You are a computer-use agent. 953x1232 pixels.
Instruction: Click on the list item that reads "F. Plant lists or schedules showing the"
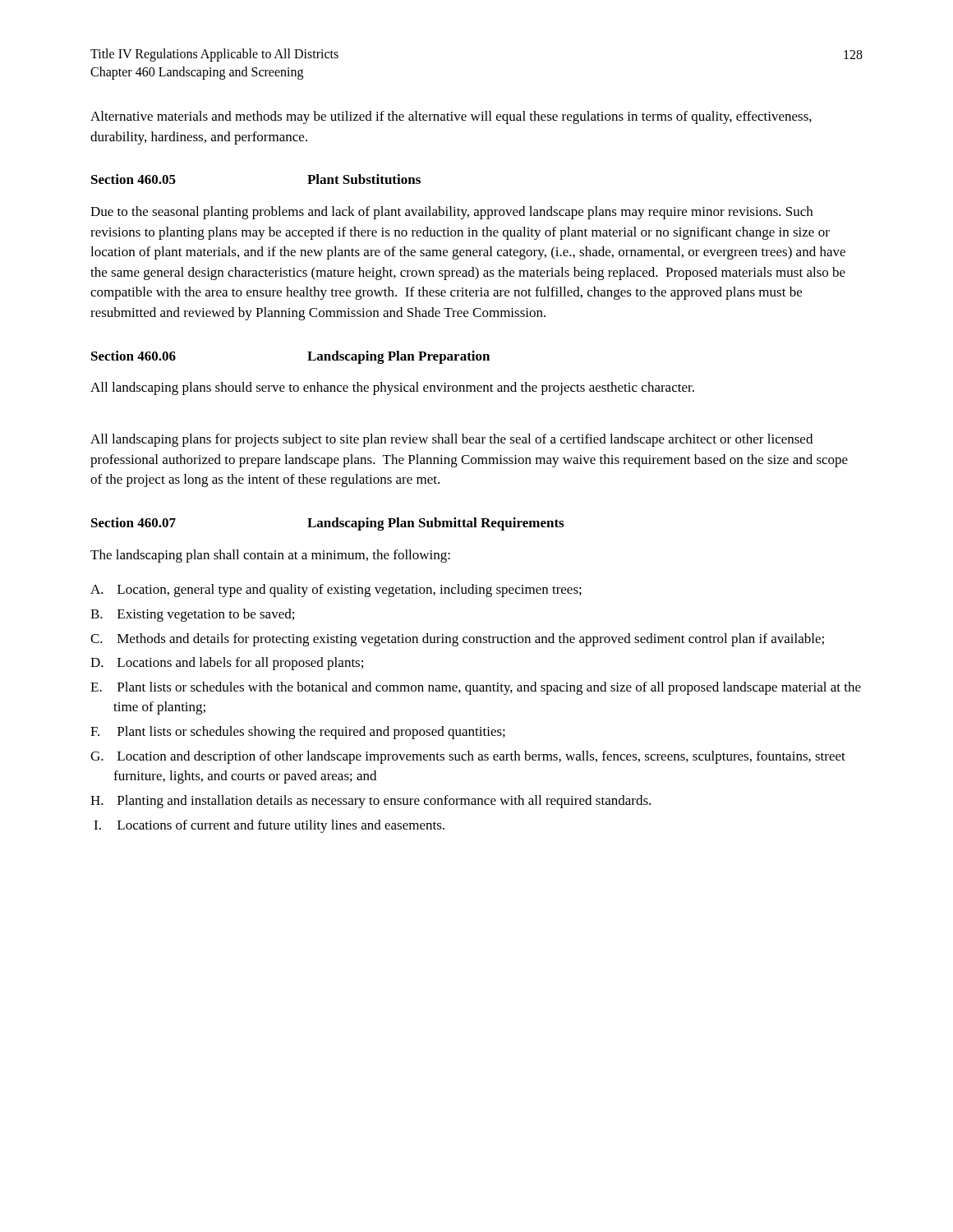point(476,732)
